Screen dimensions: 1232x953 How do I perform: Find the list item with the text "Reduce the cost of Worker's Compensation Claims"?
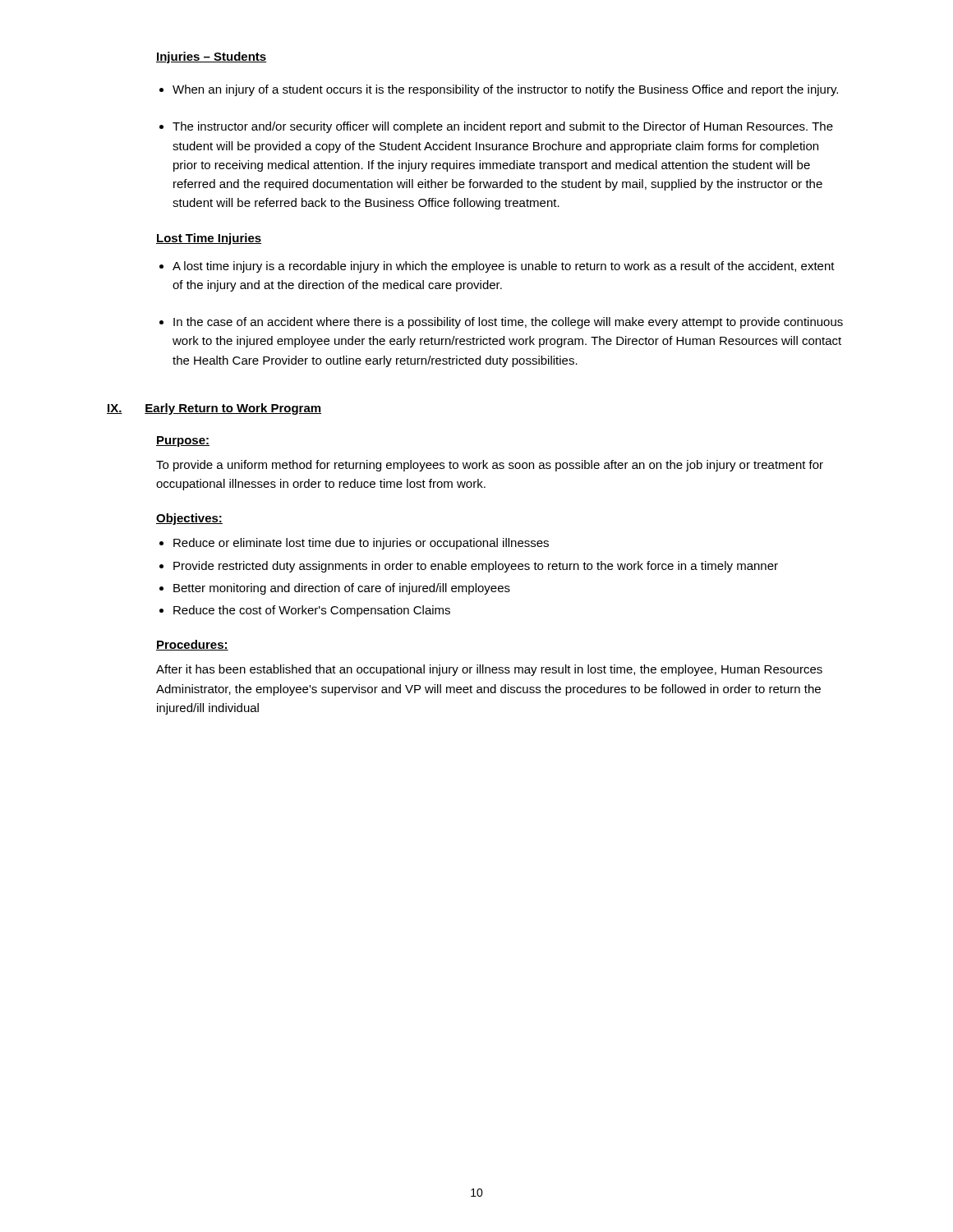click(x=312, y=611)
